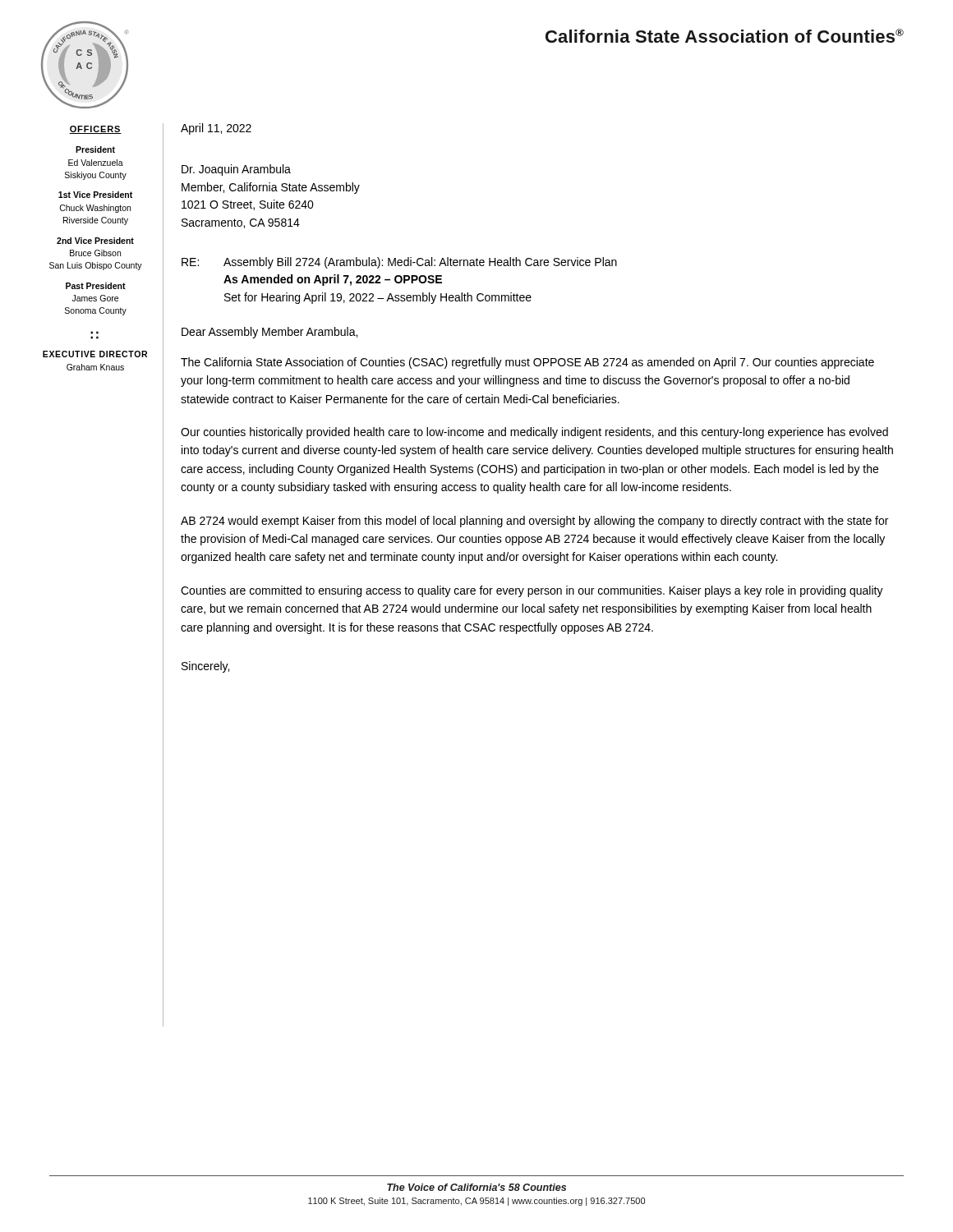This screenshot has width=953, height=1232.
Task: Click on the text block with the text "AB 2724 would exempt Kaiser from this model"
Action: click(535, 539)
